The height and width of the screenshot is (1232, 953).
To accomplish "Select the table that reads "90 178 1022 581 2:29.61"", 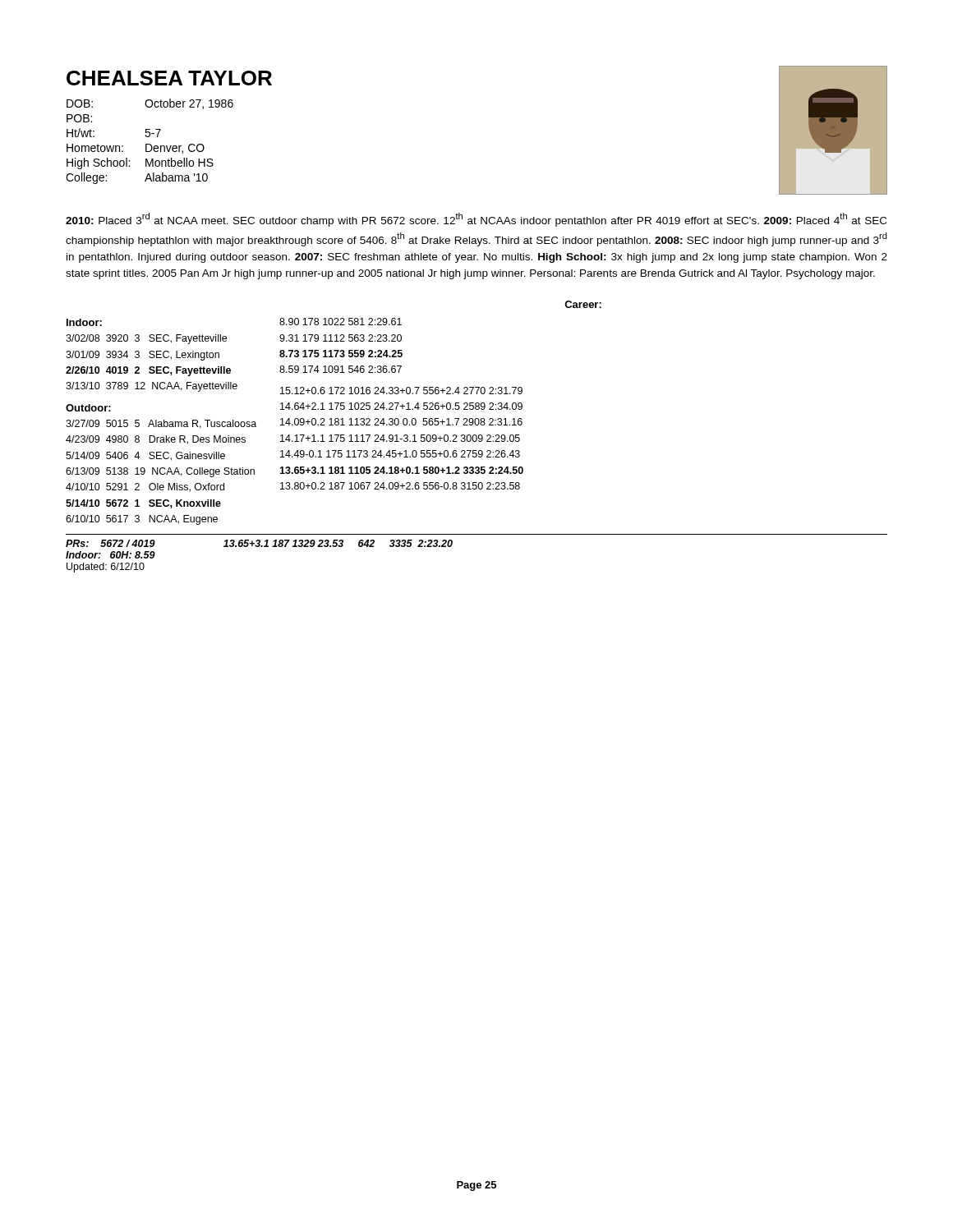I will 583,346.
